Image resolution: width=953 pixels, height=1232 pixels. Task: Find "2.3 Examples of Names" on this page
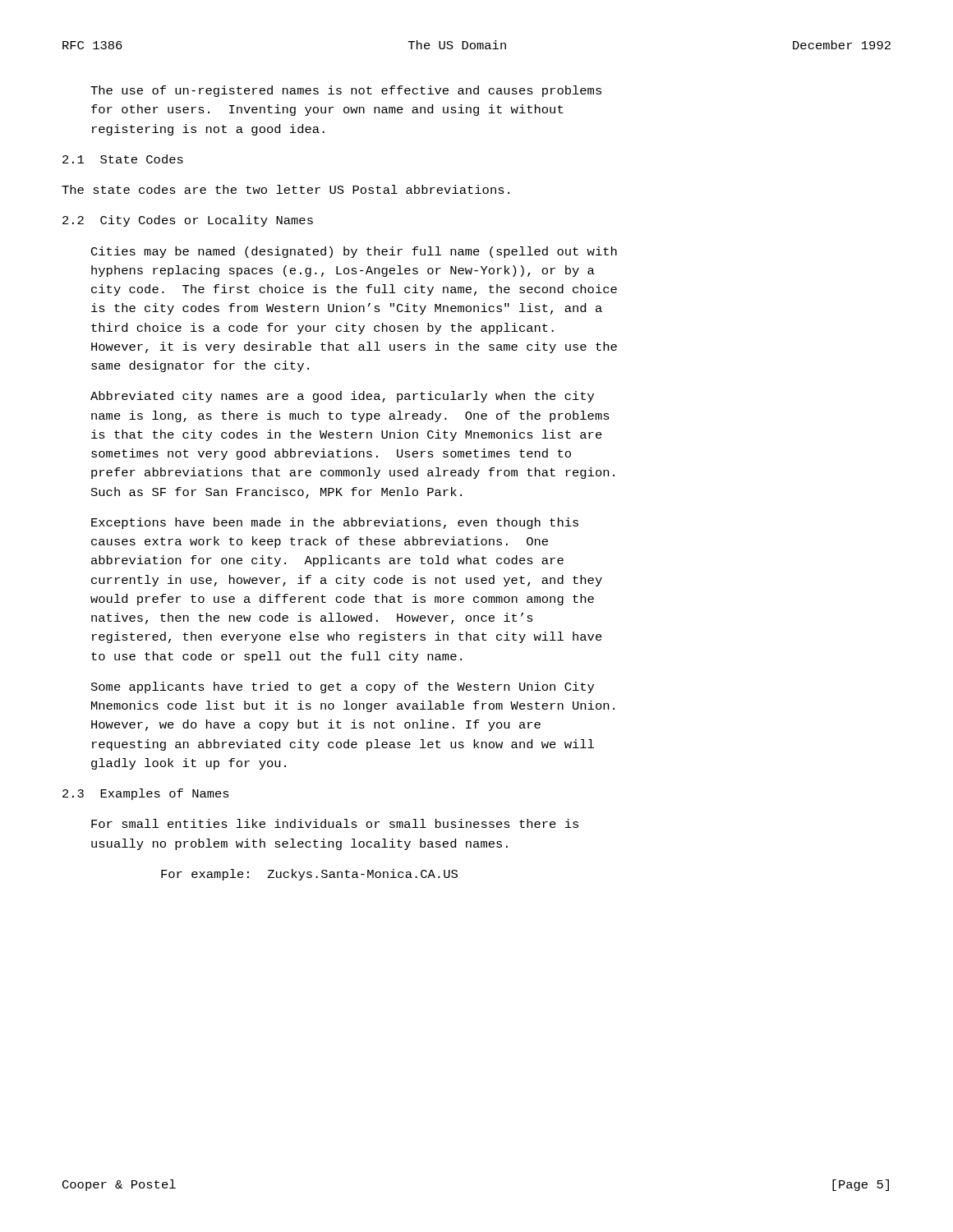[x=146, y=794]
